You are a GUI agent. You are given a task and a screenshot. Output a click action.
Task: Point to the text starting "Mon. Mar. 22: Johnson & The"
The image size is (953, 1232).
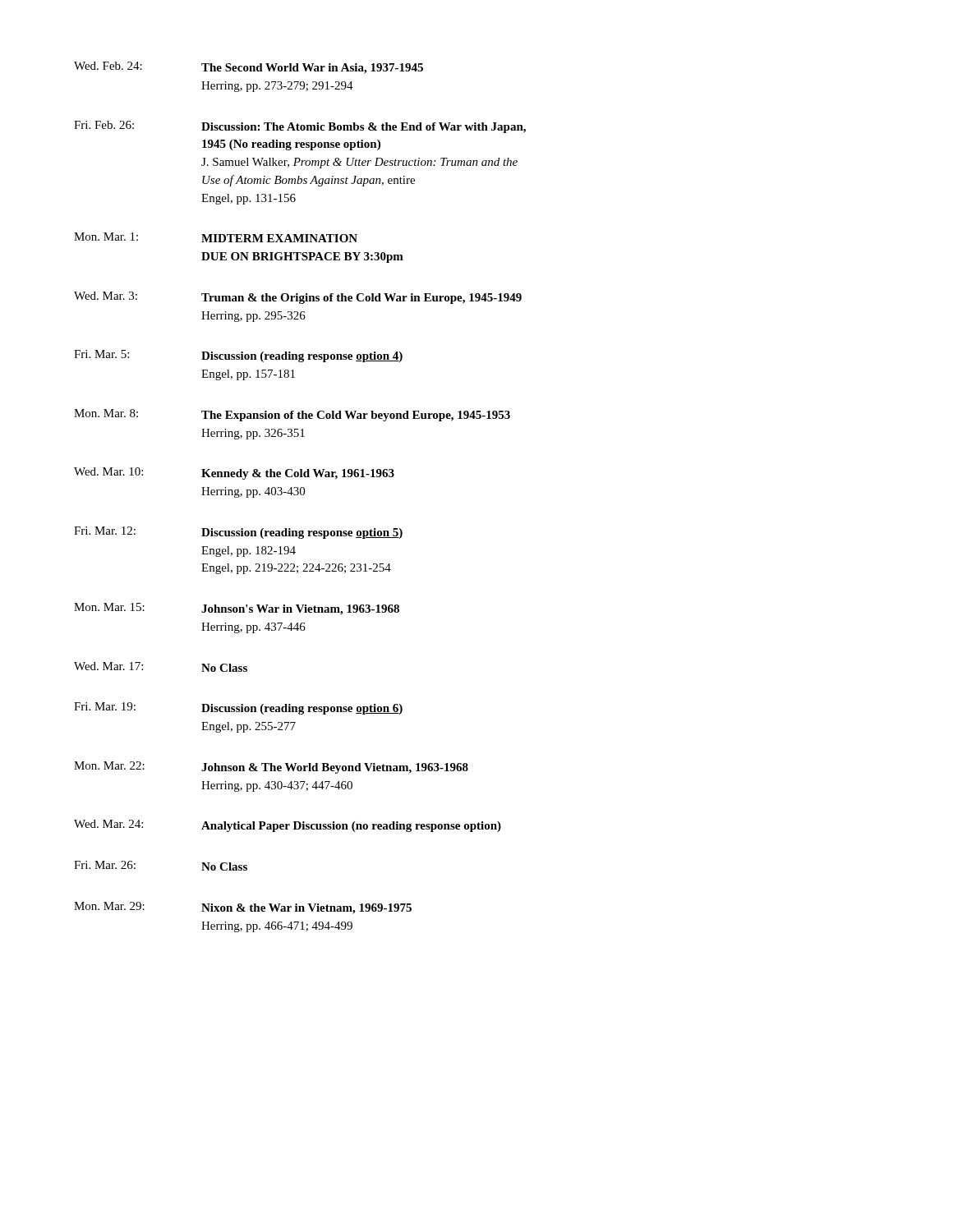(476, 777)
